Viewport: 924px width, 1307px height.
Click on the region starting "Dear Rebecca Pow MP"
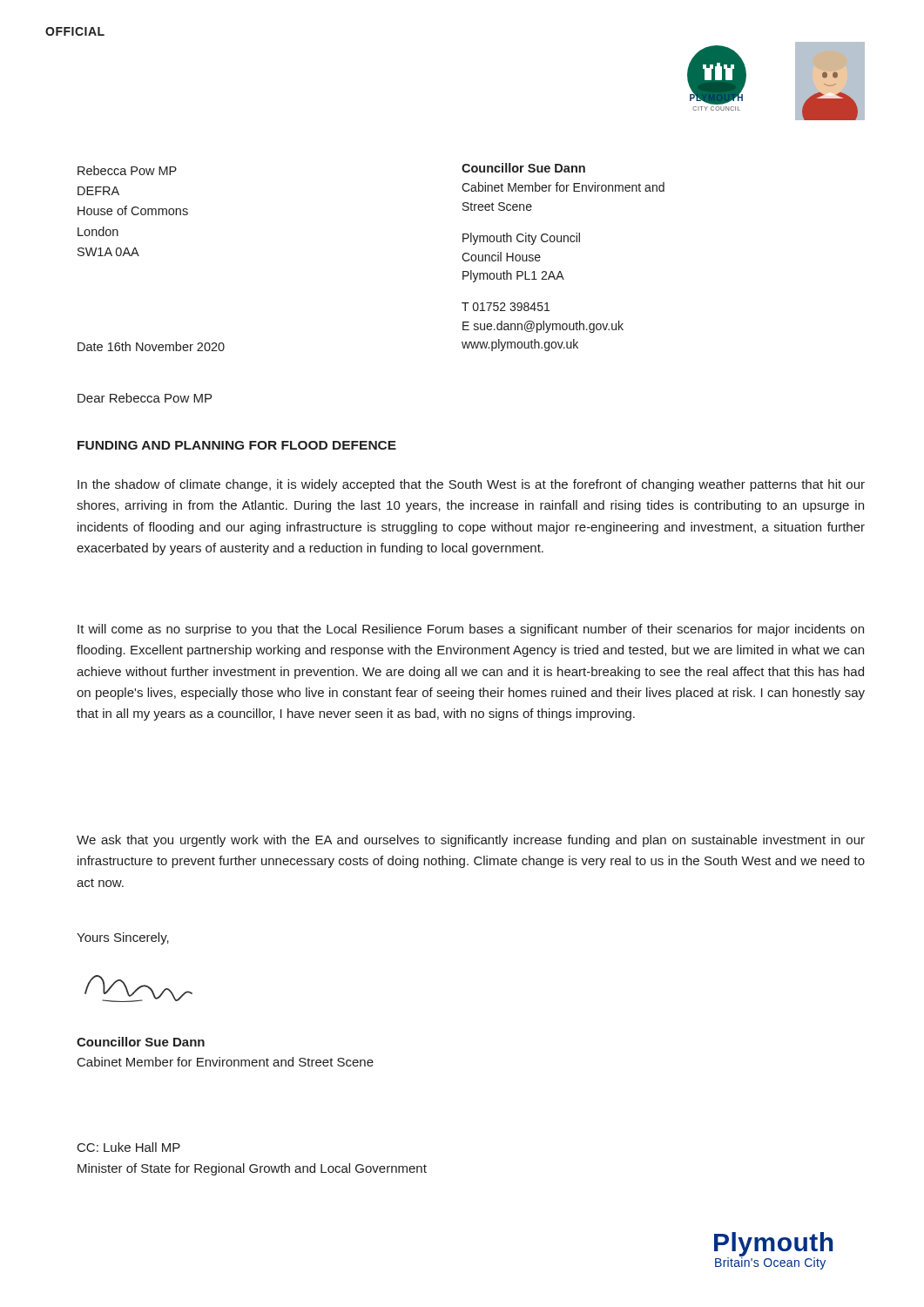click(145, 398)
